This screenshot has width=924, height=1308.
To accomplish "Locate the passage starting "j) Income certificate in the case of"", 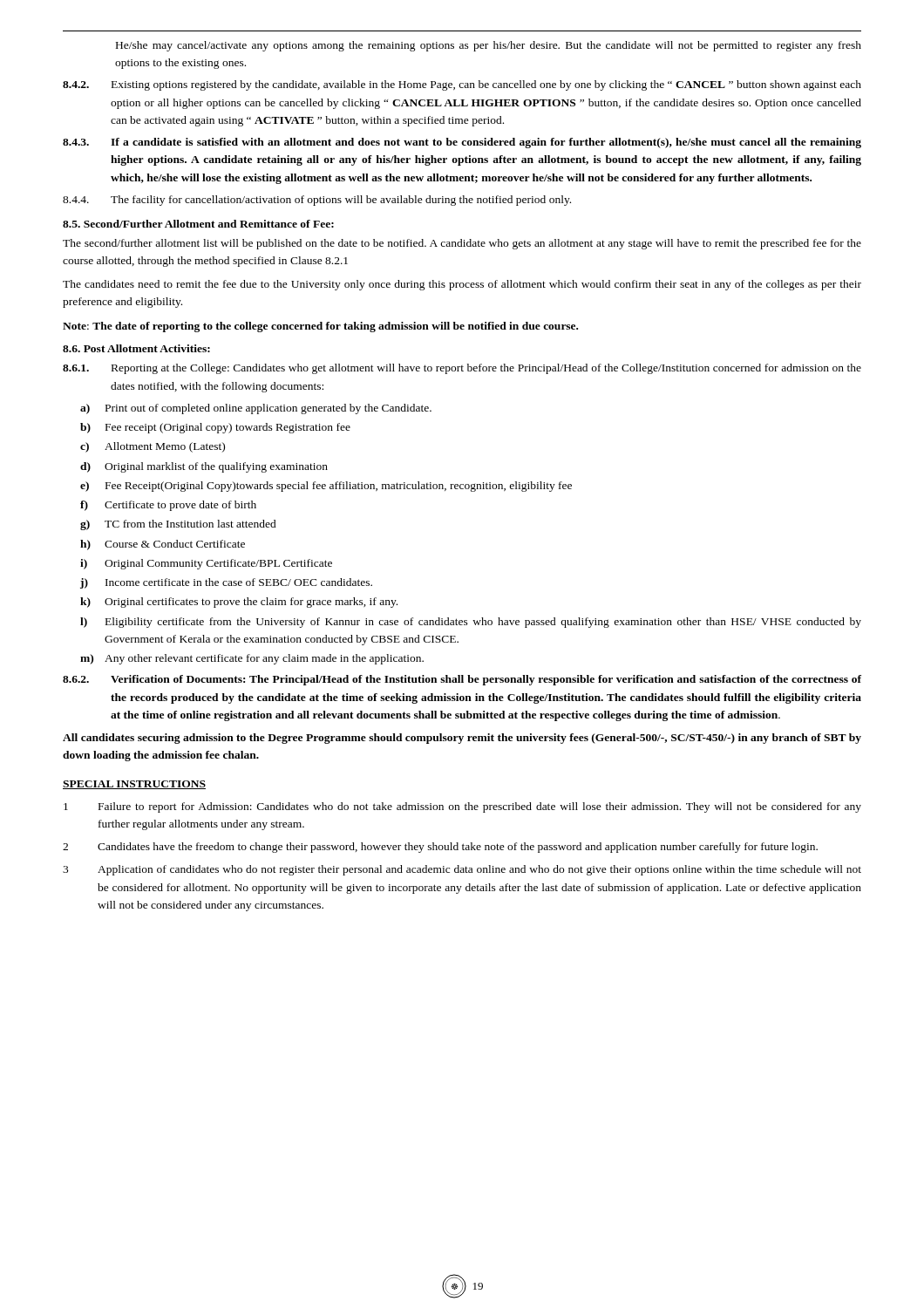I will tap(226, 583).
